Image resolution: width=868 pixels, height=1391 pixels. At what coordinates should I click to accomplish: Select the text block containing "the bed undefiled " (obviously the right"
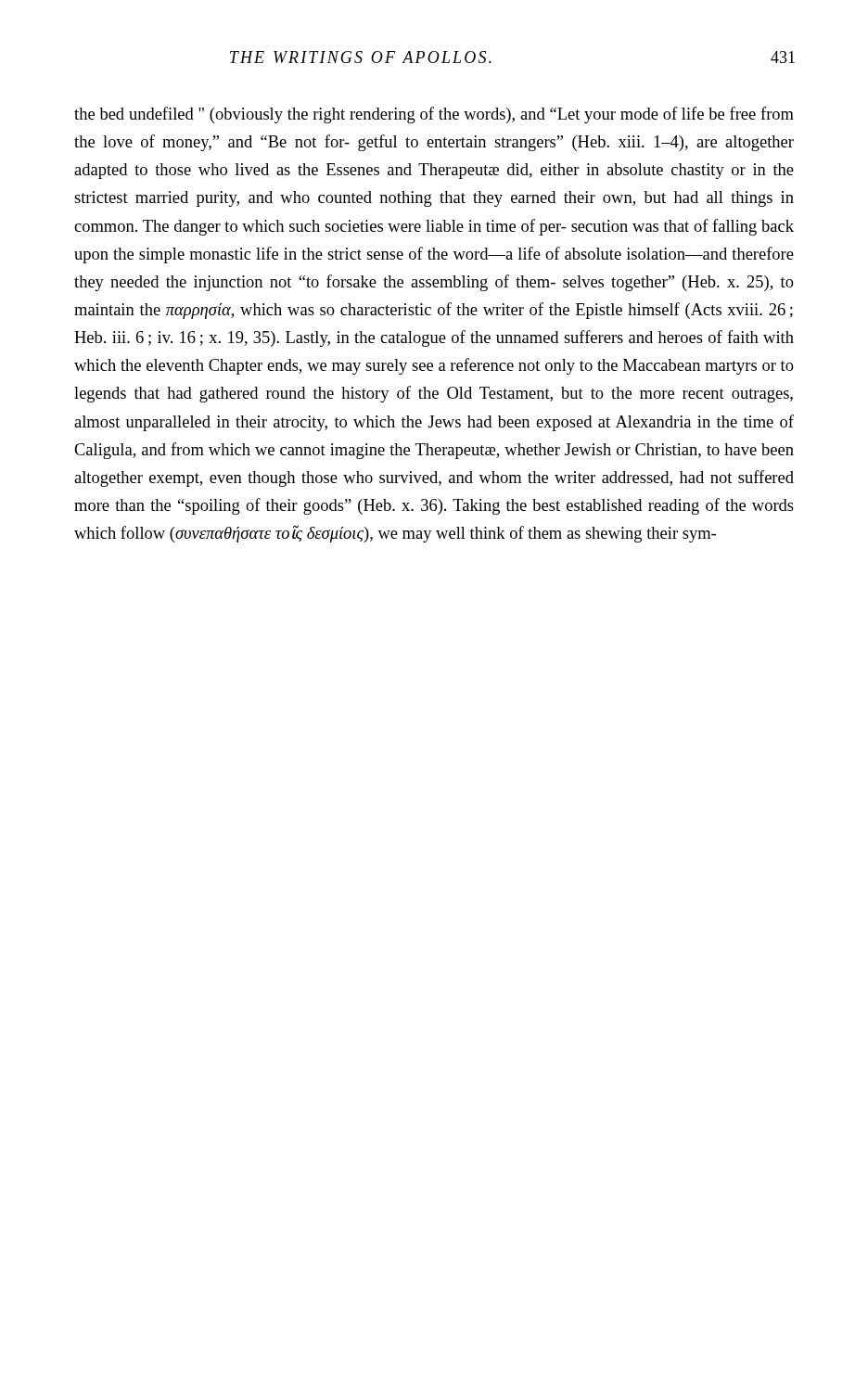(434, 324)
